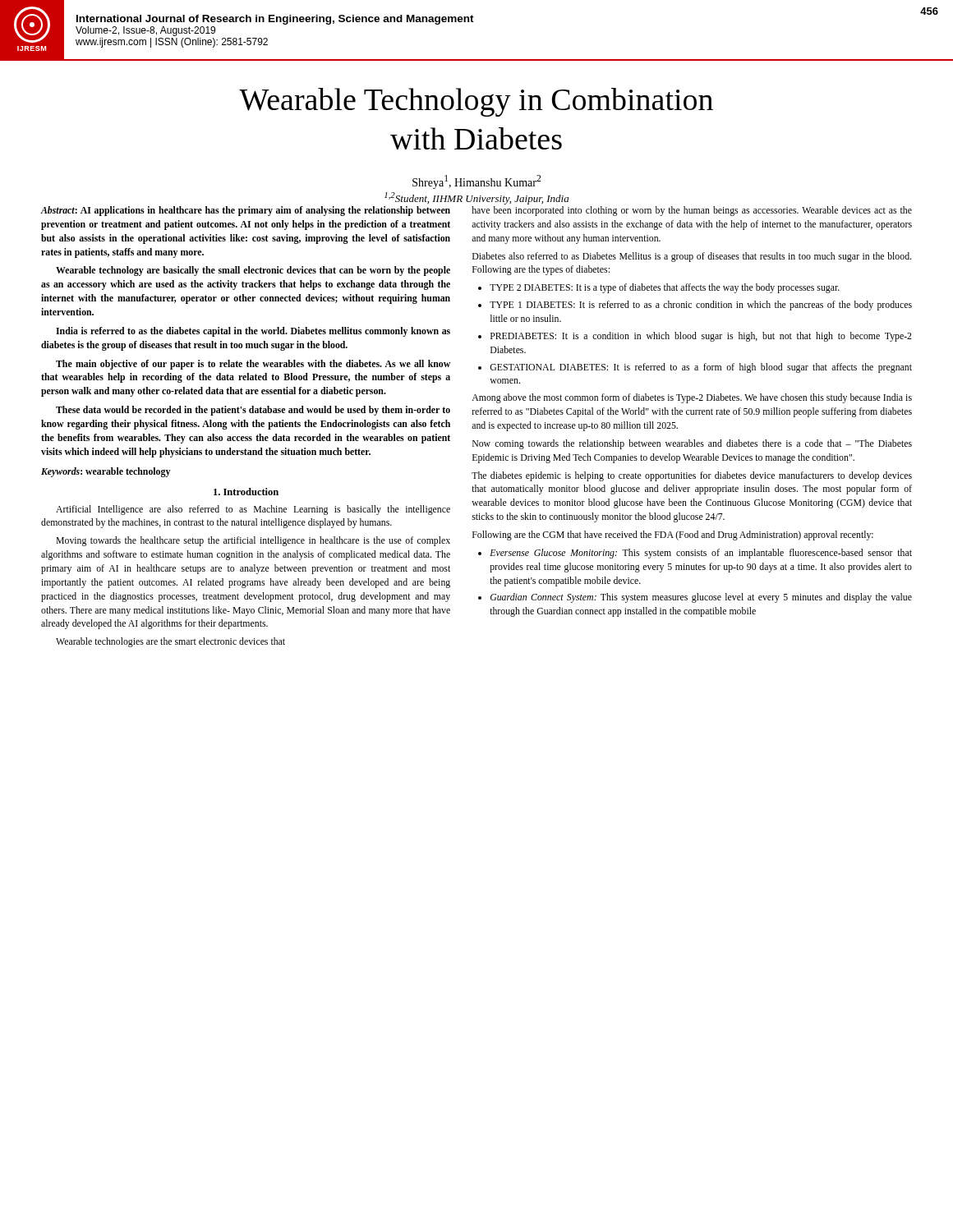The image size is (953, 1232).
Task: Click on the text block starting "Abstract: AI applications in healthcare has the"
Action: 246,331
